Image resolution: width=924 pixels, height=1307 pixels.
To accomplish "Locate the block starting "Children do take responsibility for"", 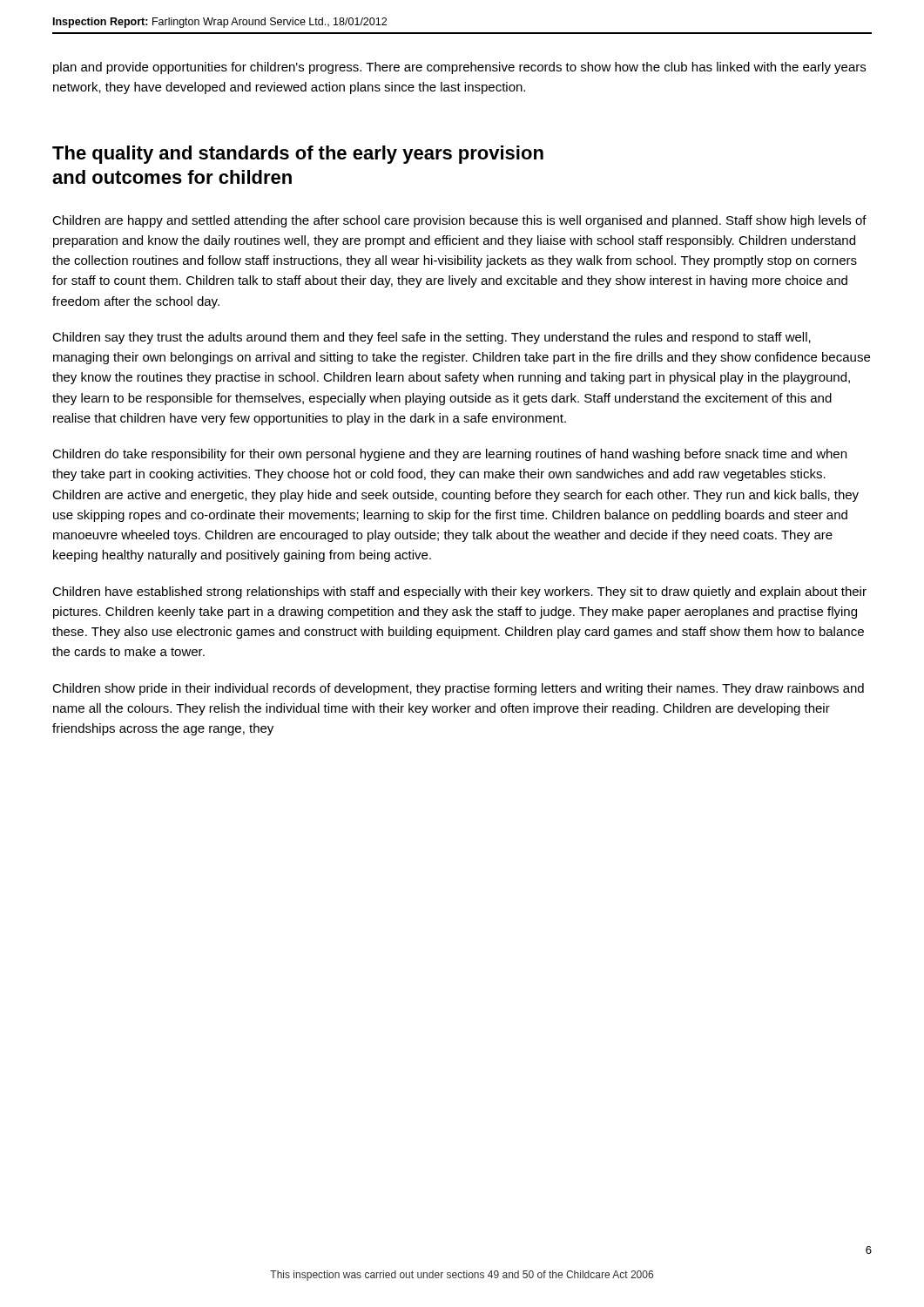I will [x=456, y=504].
